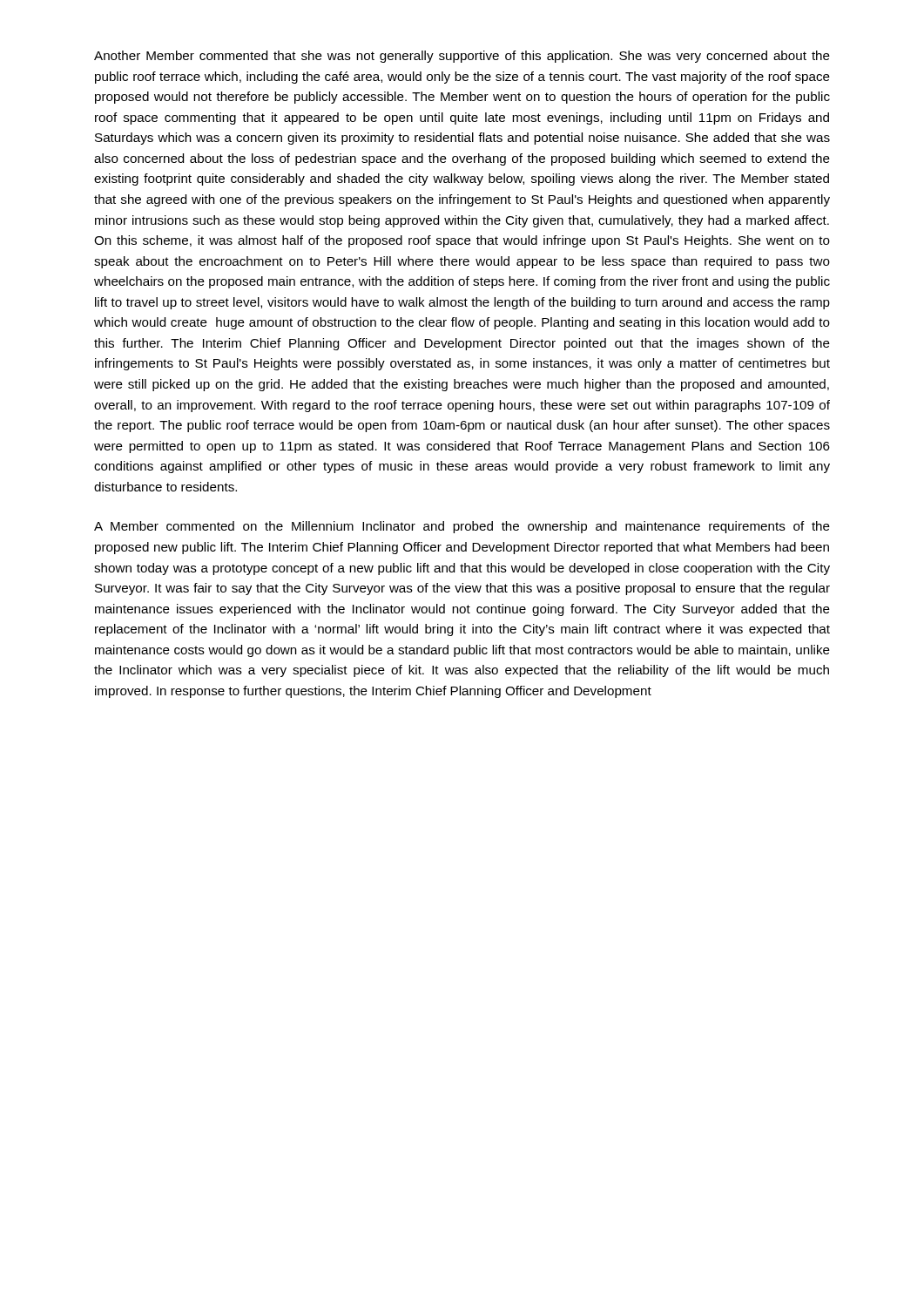Click on the text block that says "A Member commented on"
924x1307 pixels.
(x=462, y=608)
